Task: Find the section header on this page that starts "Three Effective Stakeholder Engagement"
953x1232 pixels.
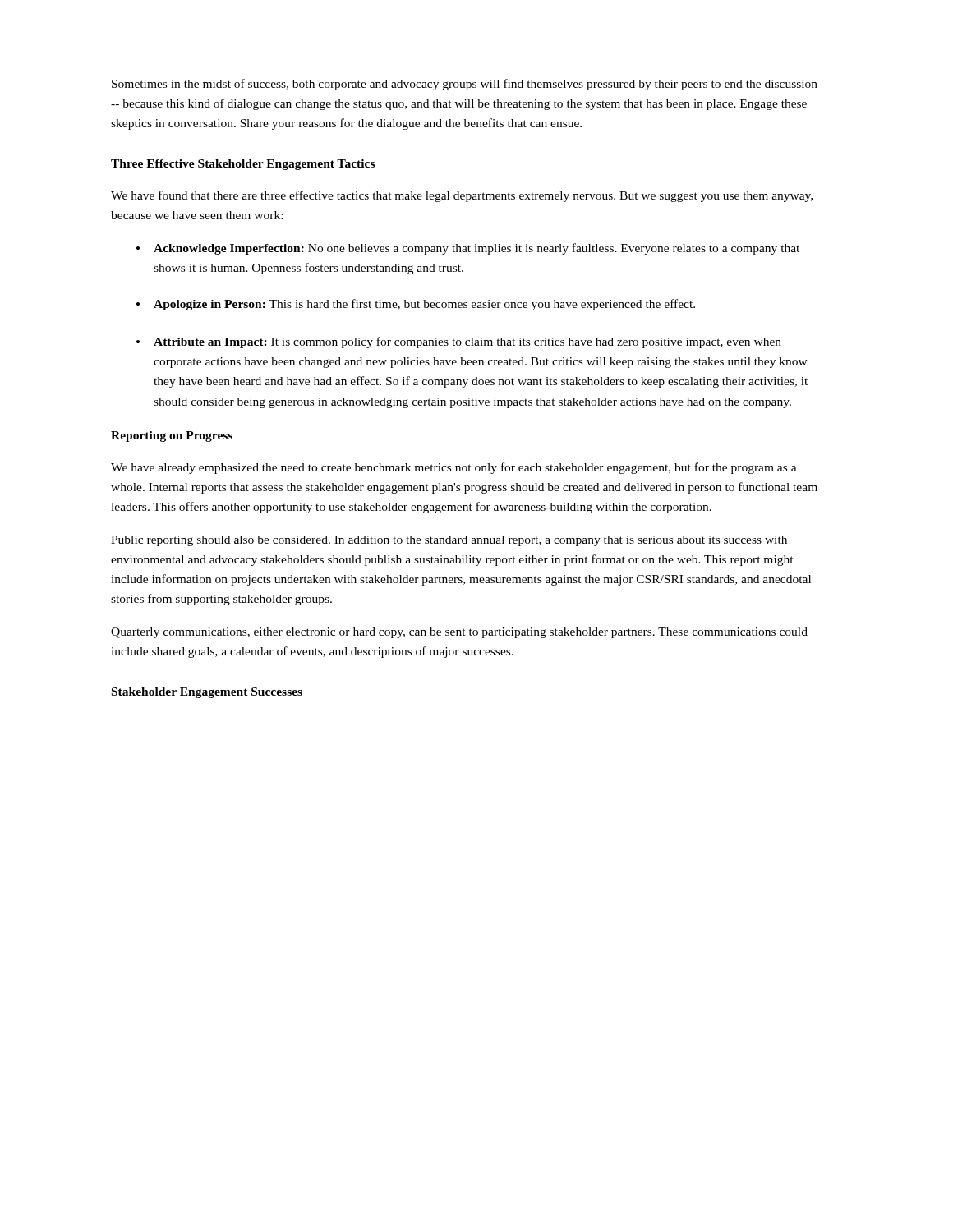Action: (x=243, y=163)
